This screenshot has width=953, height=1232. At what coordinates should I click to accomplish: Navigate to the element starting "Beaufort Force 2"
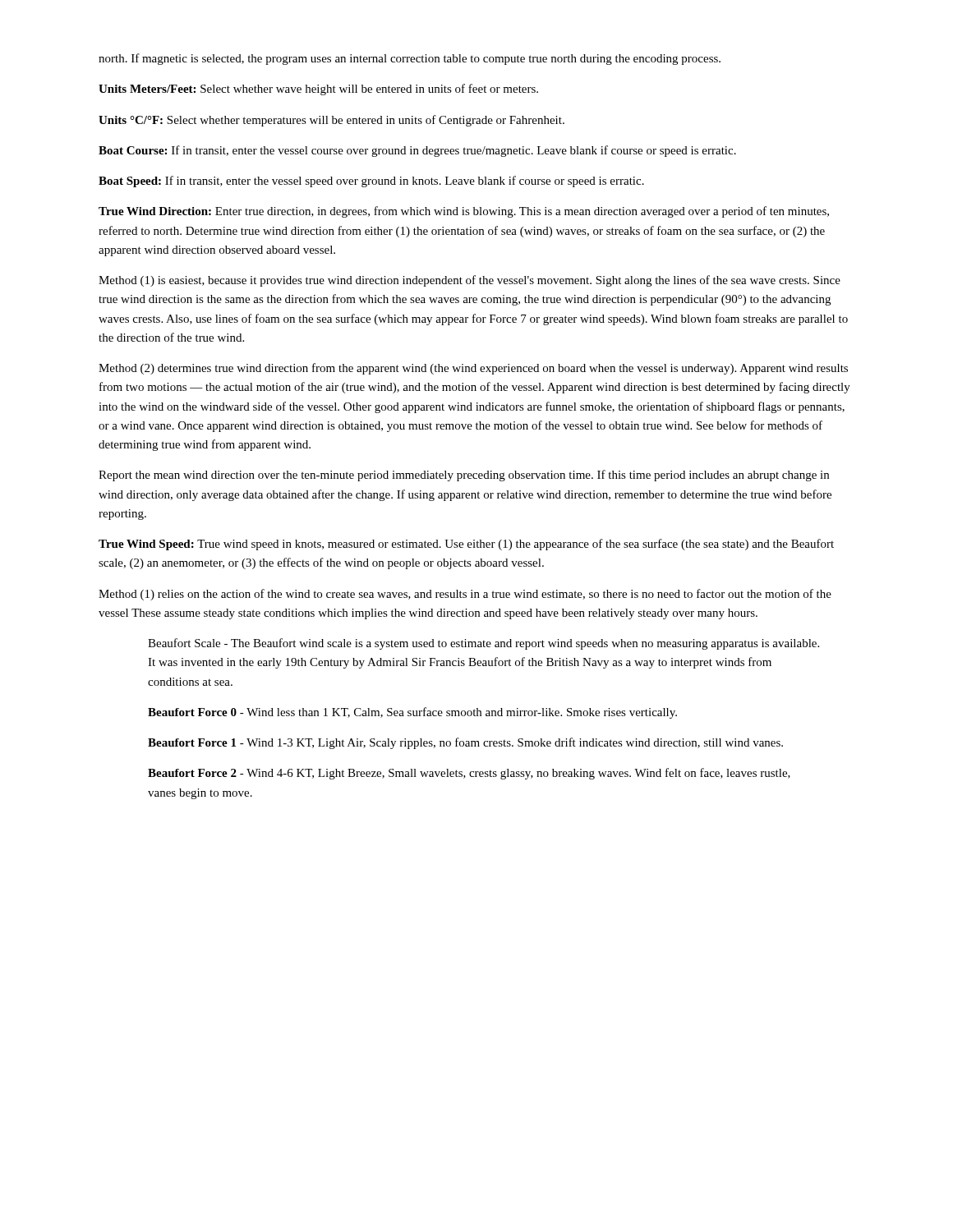469,783
